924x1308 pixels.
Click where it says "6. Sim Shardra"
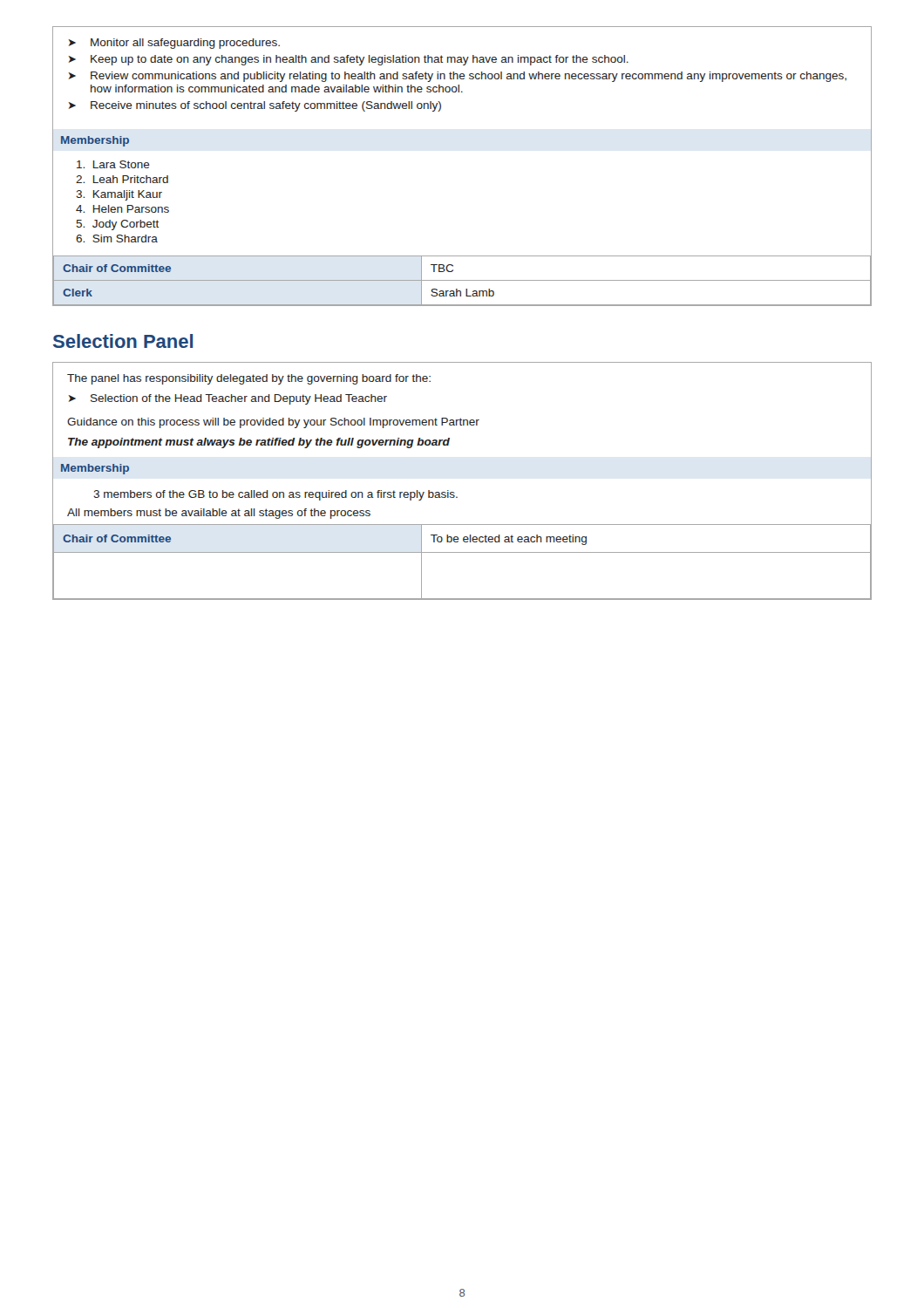pyautogui.click(x=117, y=238)
